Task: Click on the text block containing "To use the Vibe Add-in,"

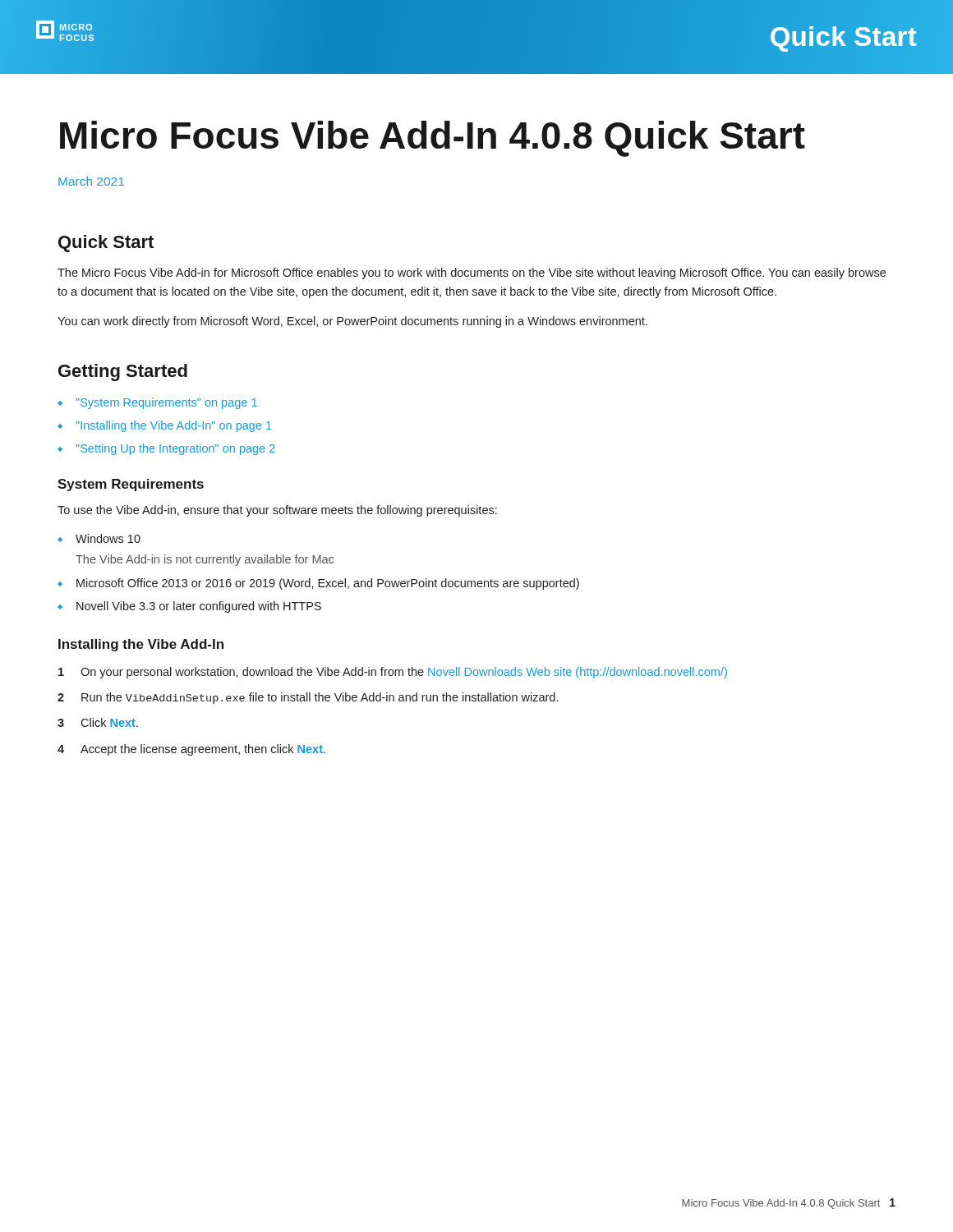Action: 278,510
